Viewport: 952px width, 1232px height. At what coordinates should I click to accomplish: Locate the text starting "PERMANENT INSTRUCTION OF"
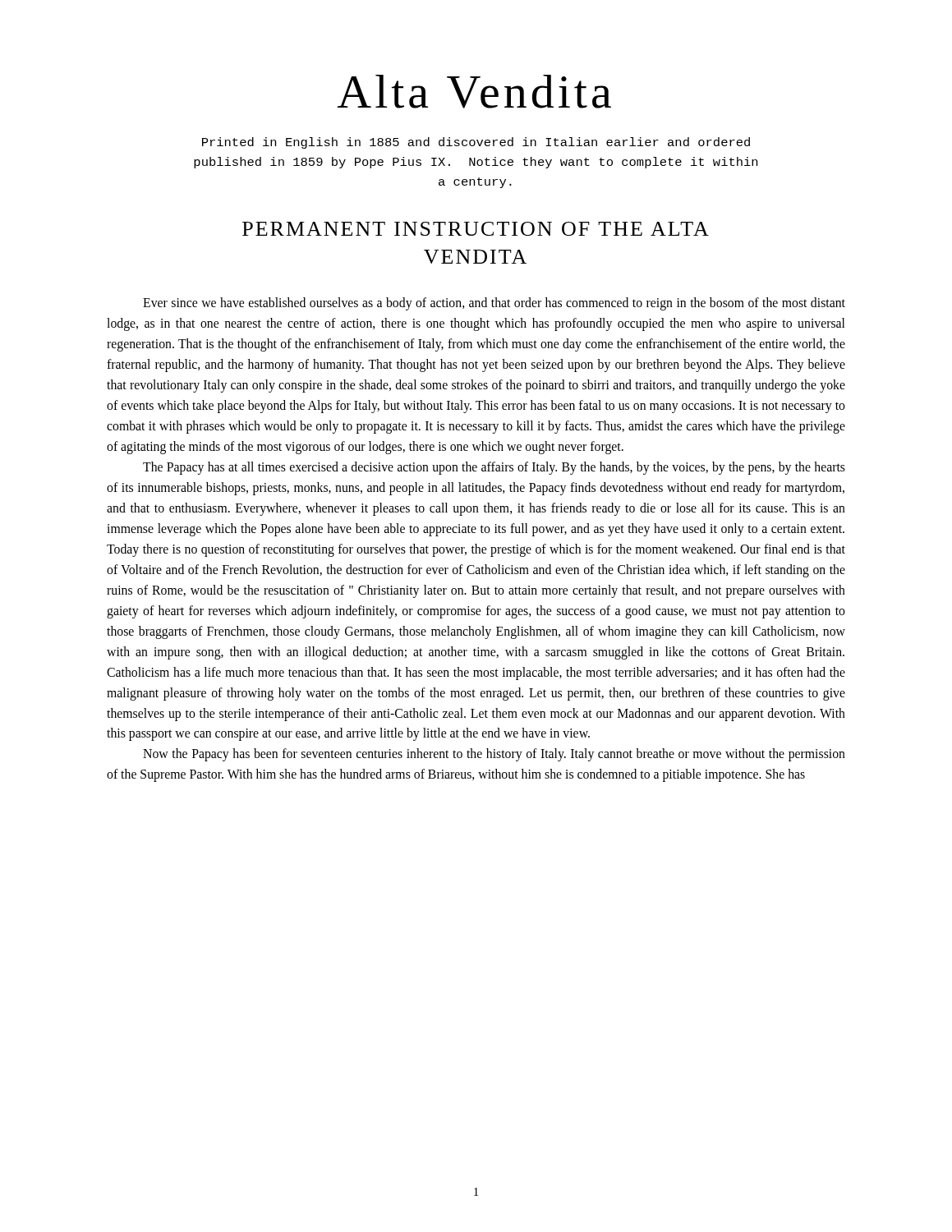coord(476,243)
